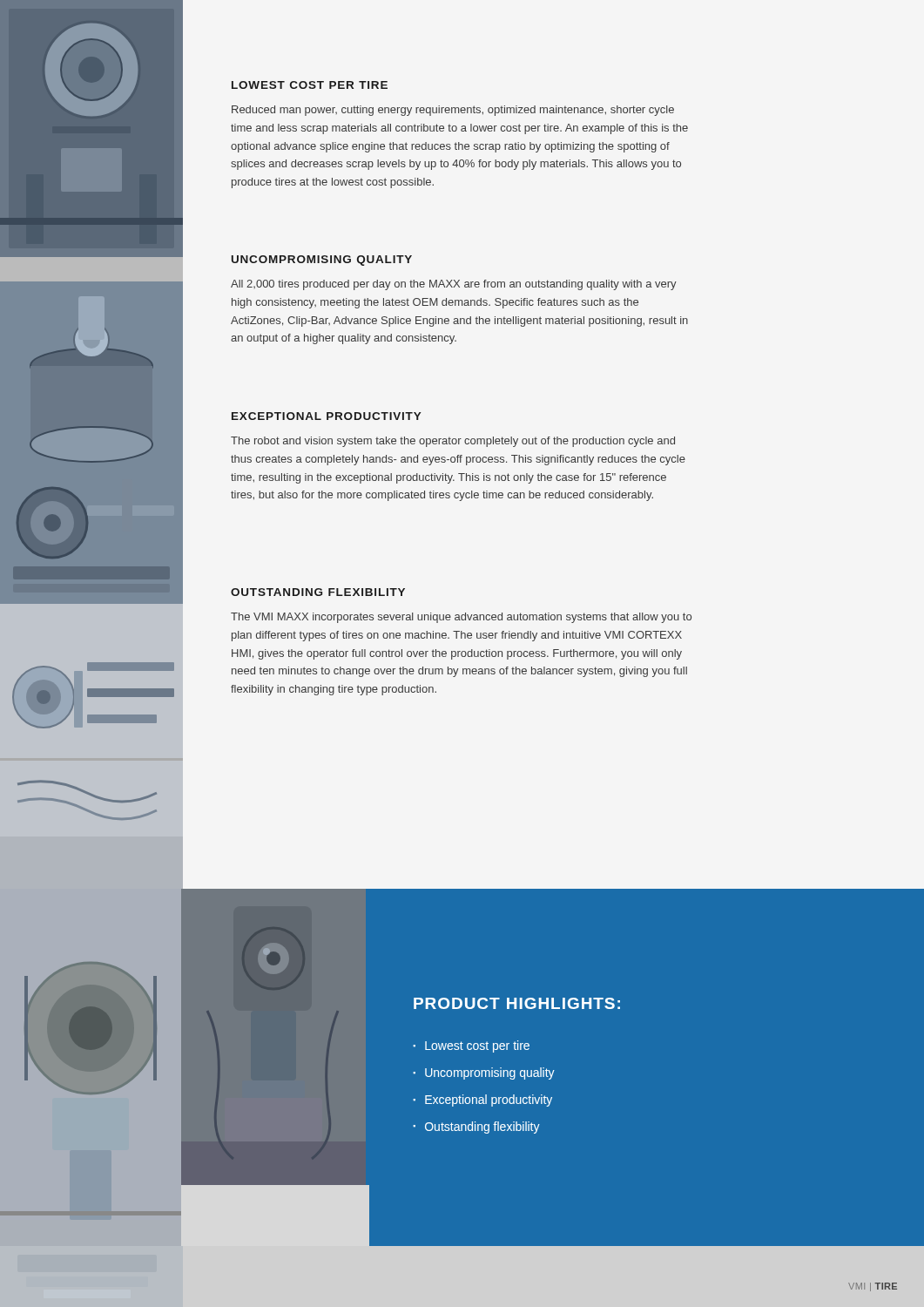Find the passage starting "The VMI MAXX incorporates several unique advanced automation"
Screen dimensions: 1307x924
(x=461, y=653)
